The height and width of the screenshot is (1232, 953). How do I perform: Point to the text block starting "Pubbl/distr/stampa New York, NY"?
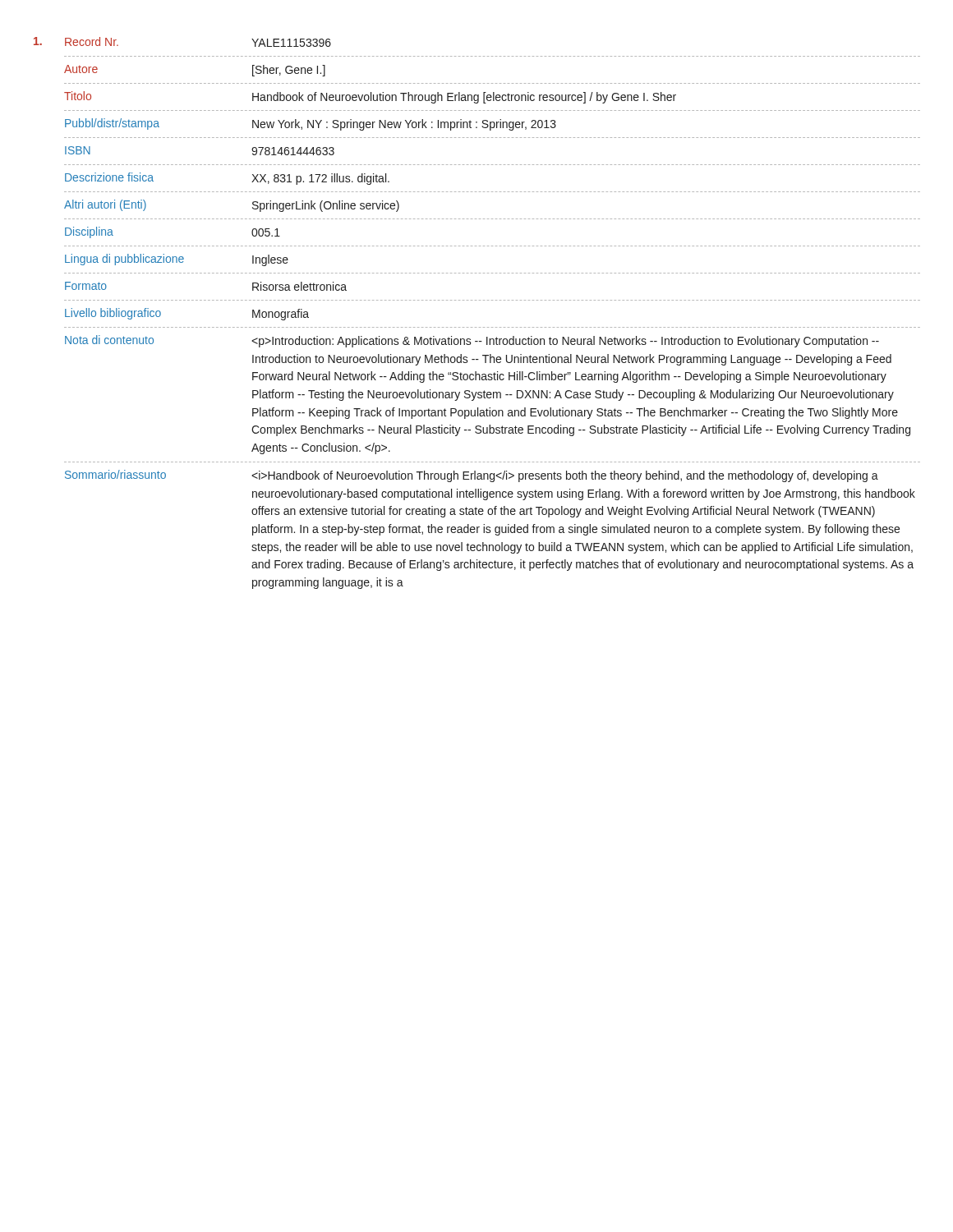[x=492, y=124]
